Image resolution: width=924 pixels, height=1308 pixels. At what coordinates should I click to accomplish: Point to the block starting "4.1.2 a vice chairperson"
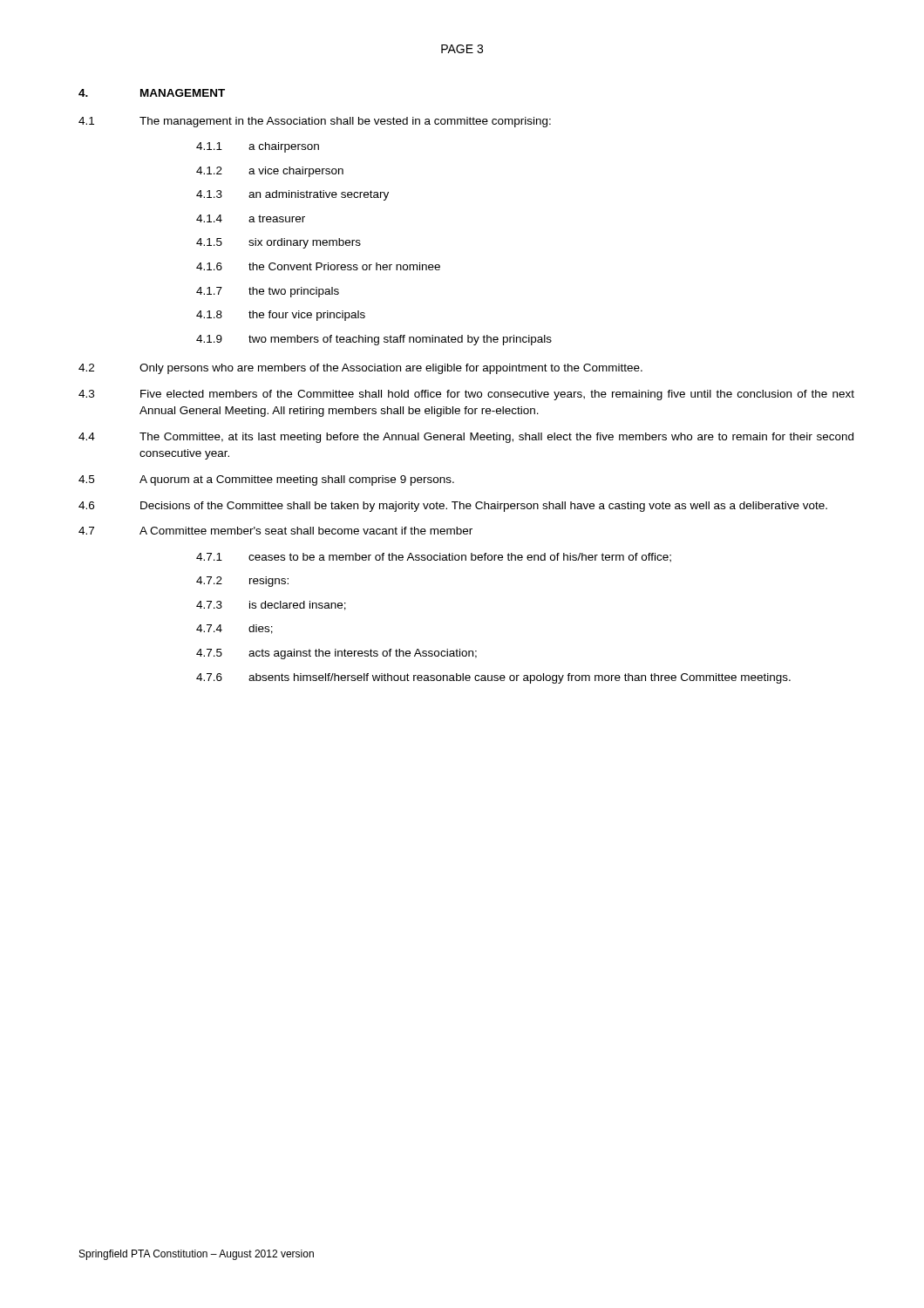pyautogui.click(x=270, y=172)
